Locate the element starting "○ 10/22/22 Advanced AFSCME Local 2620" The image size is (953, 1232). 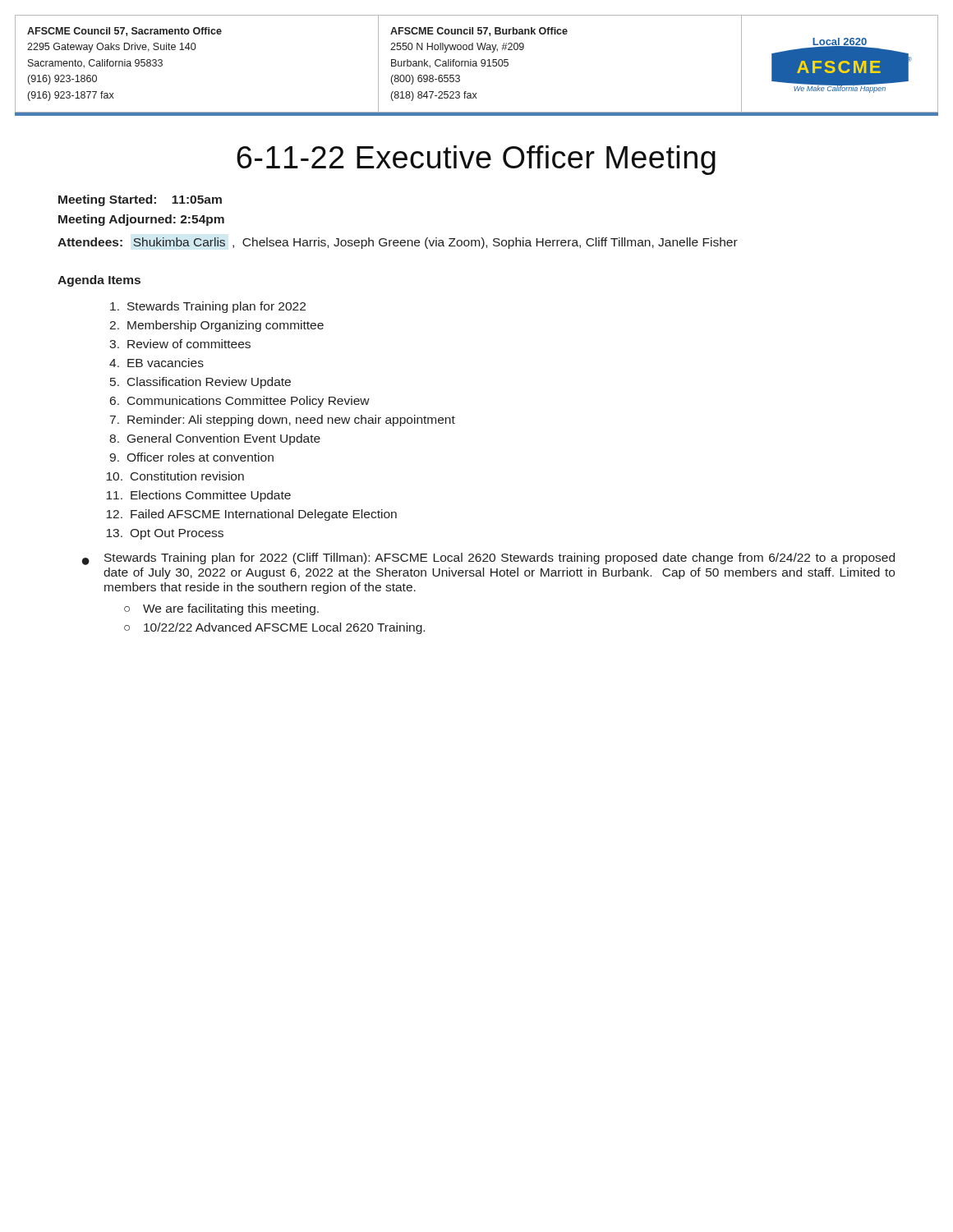275,627
